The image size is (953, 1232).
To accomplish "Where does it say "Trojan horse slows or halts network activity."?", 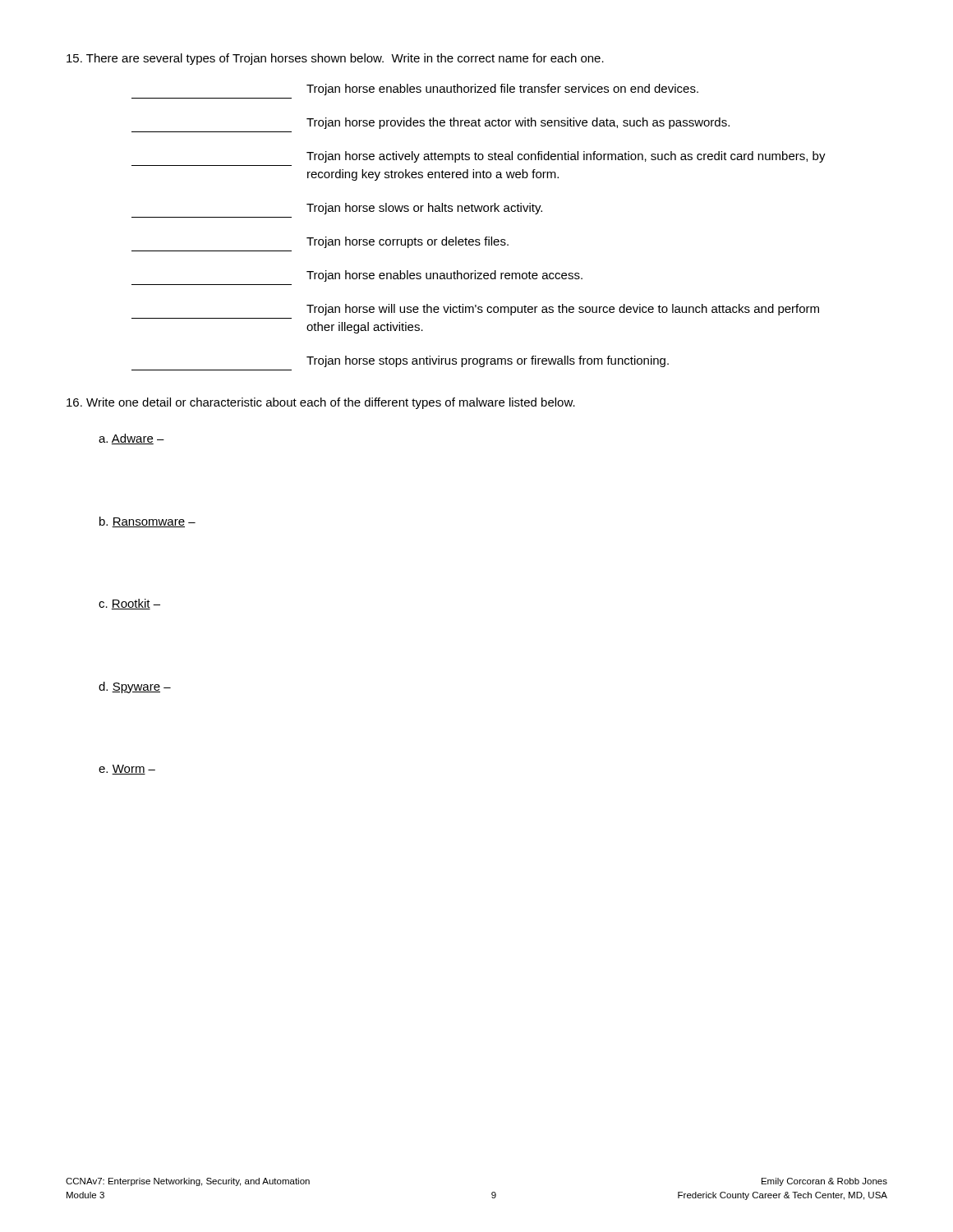I will click(485, 208).
